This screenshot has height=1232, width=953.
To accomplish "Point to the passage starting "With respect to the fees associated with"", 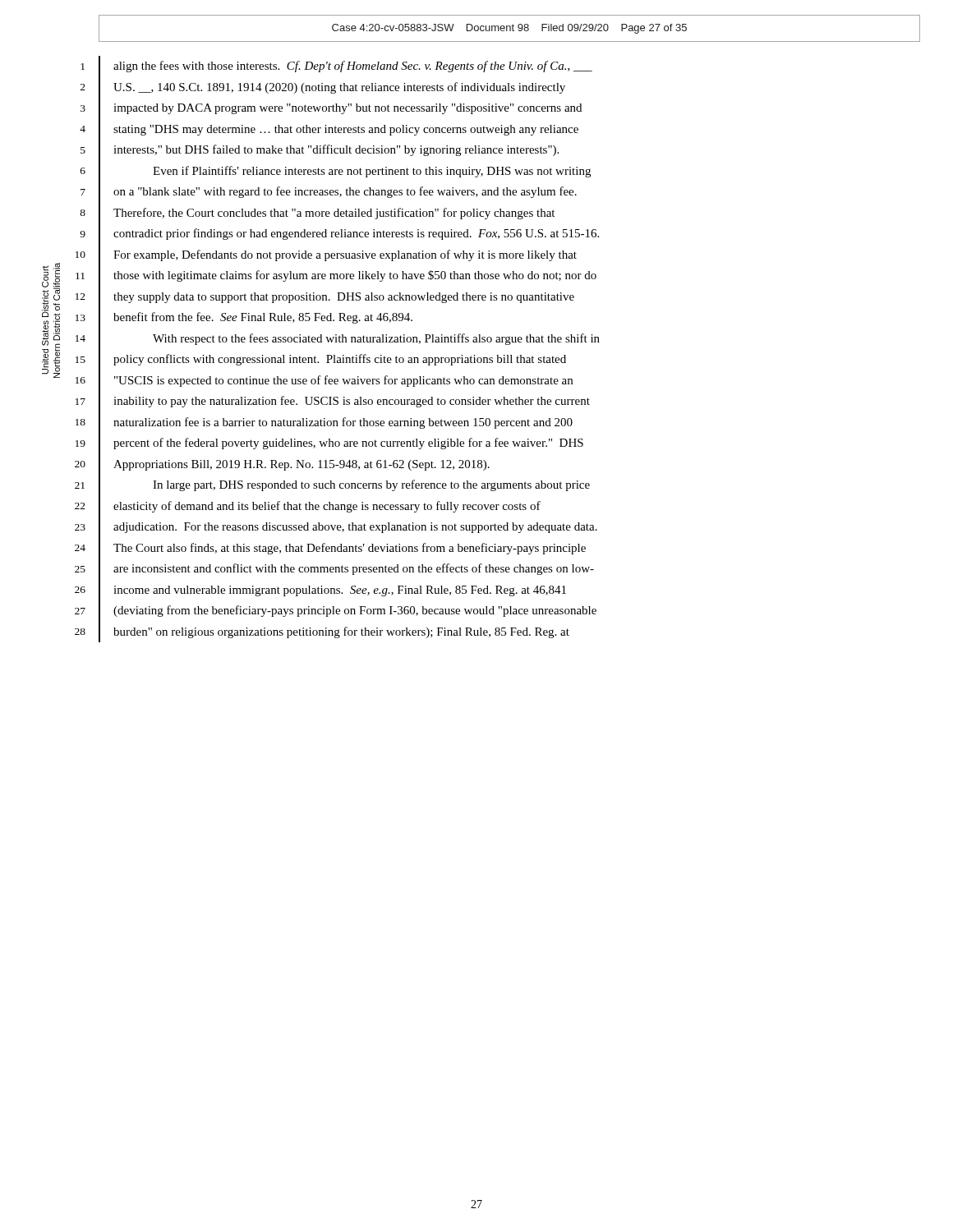I will (x=513, y=401).
